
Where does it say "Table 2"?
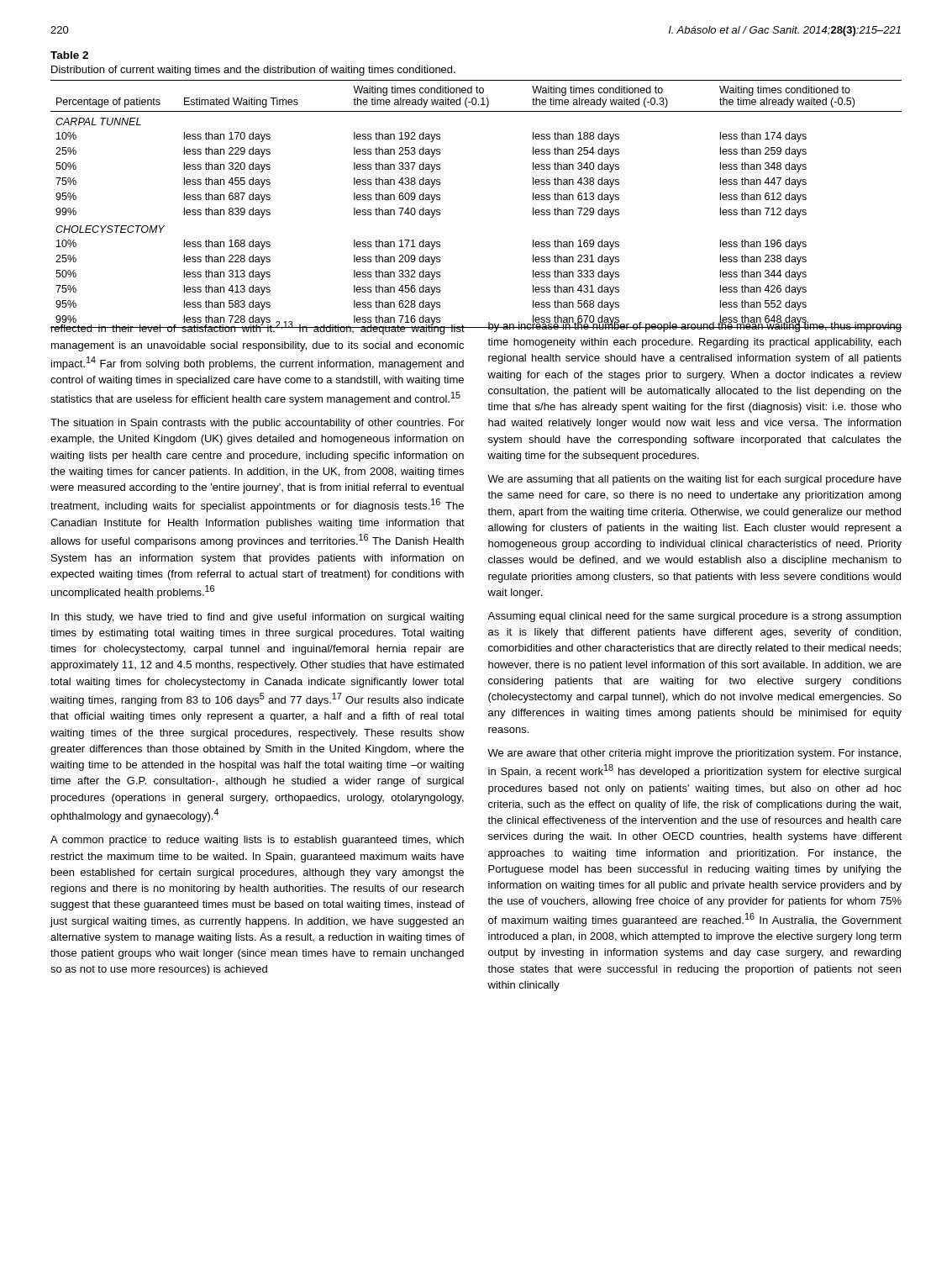[70, 55]
